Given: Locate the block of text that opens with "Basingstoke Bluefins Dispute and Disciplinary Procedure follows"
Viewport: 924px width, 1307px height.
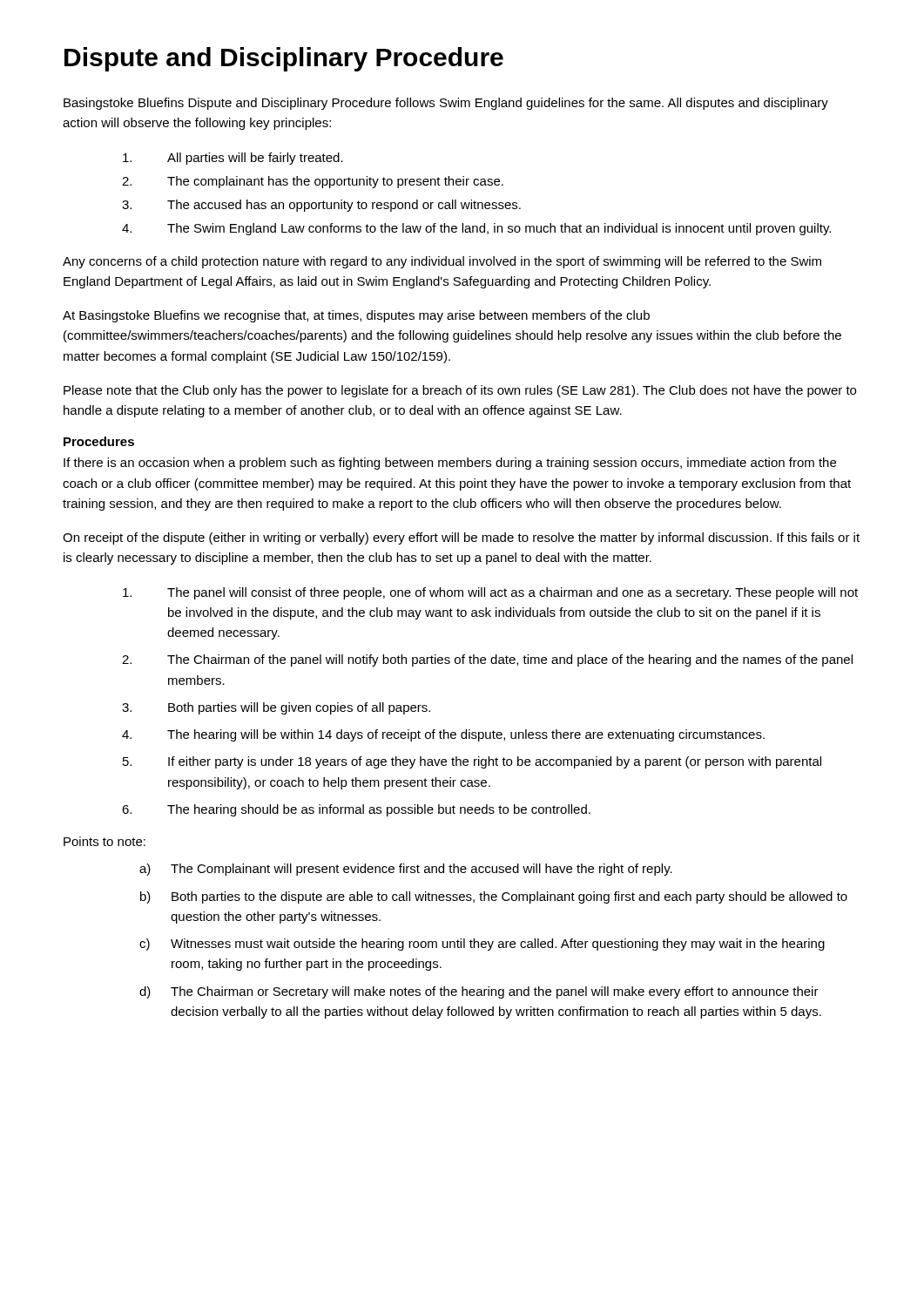Looking at the screenshot, I should coord(445,113).
